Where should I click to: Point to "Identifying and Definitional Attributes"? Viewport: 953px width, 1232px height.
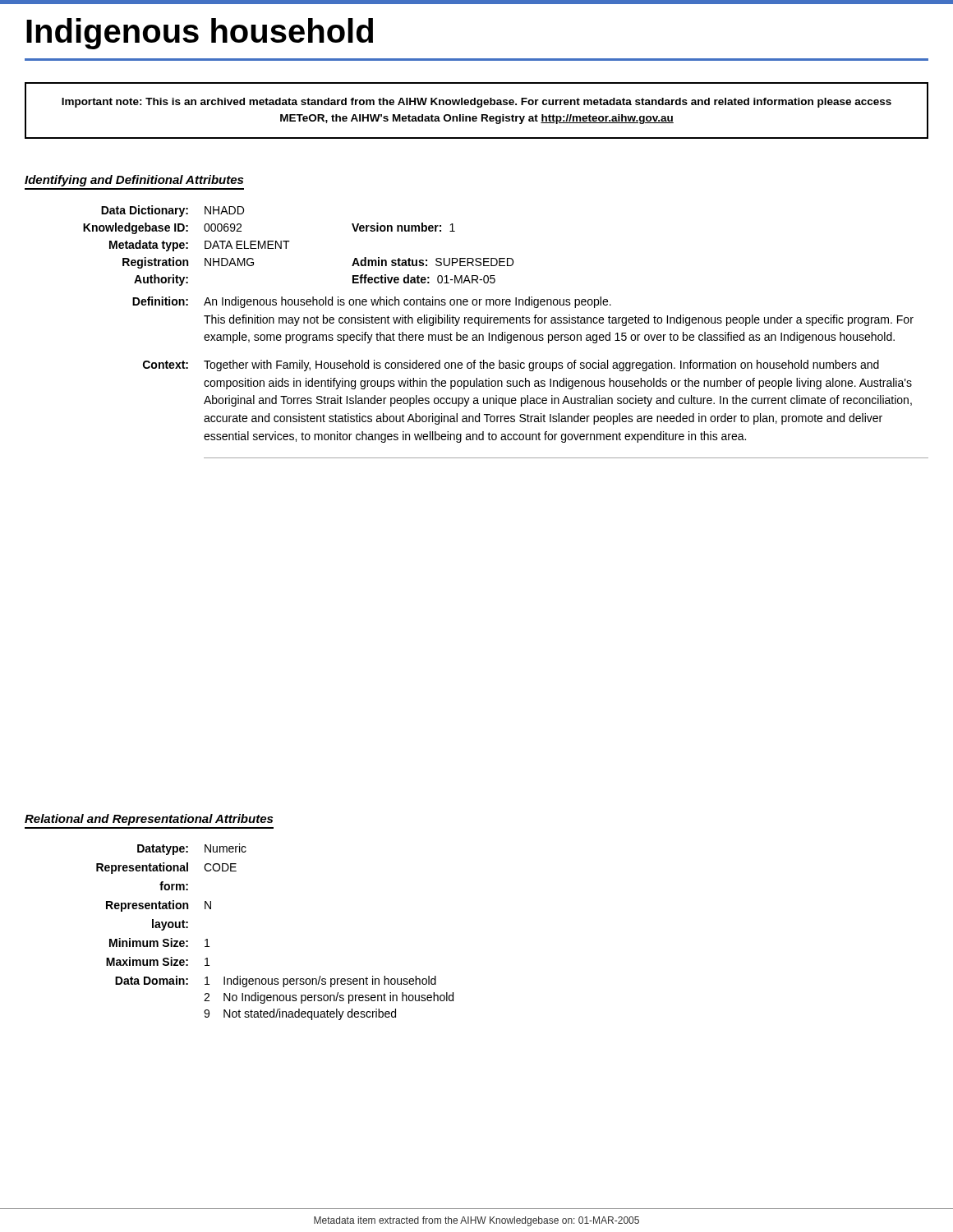(134, 181)
